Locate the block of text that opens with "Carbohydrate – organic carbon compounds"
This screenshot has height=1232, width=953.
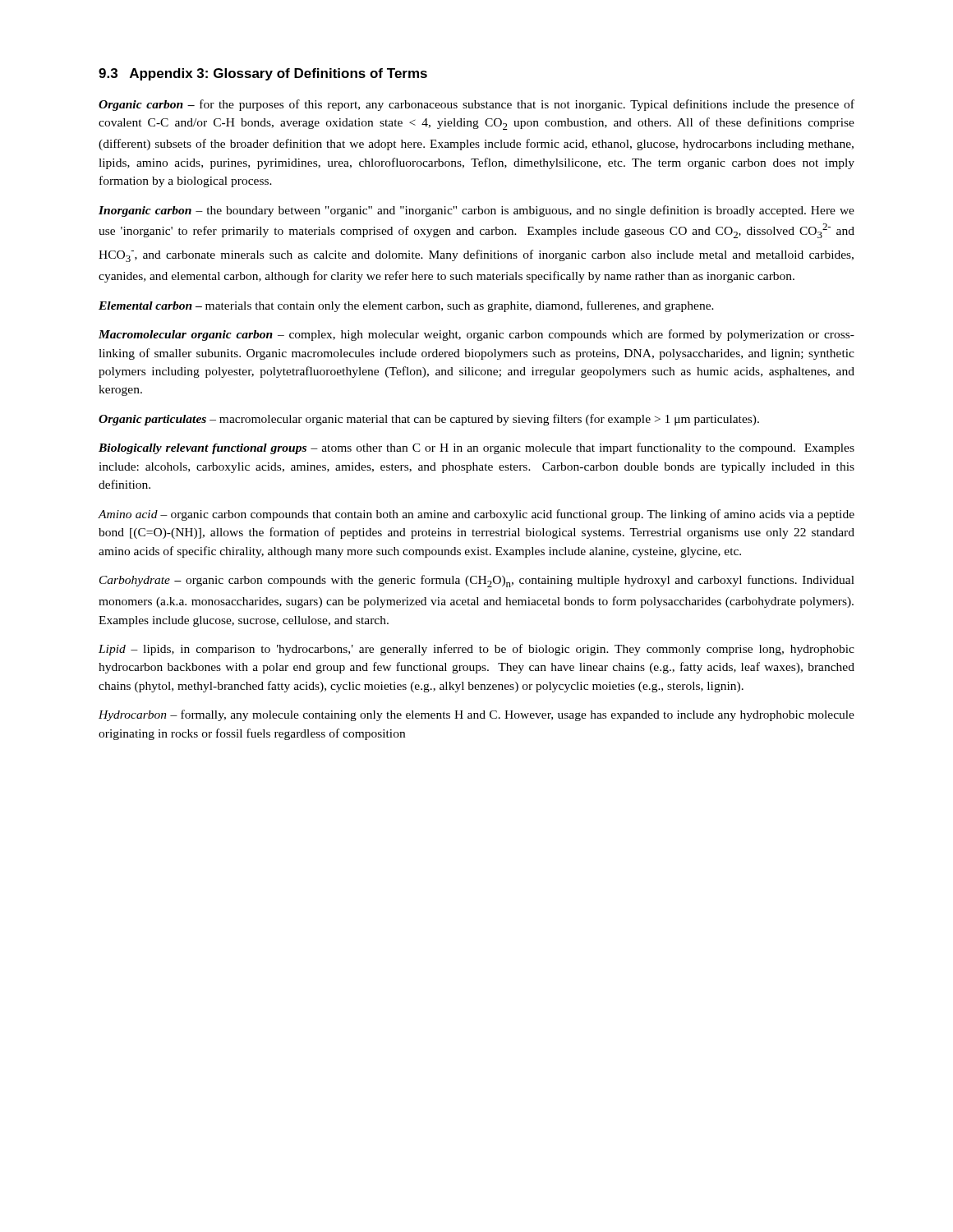coord(476,599)
